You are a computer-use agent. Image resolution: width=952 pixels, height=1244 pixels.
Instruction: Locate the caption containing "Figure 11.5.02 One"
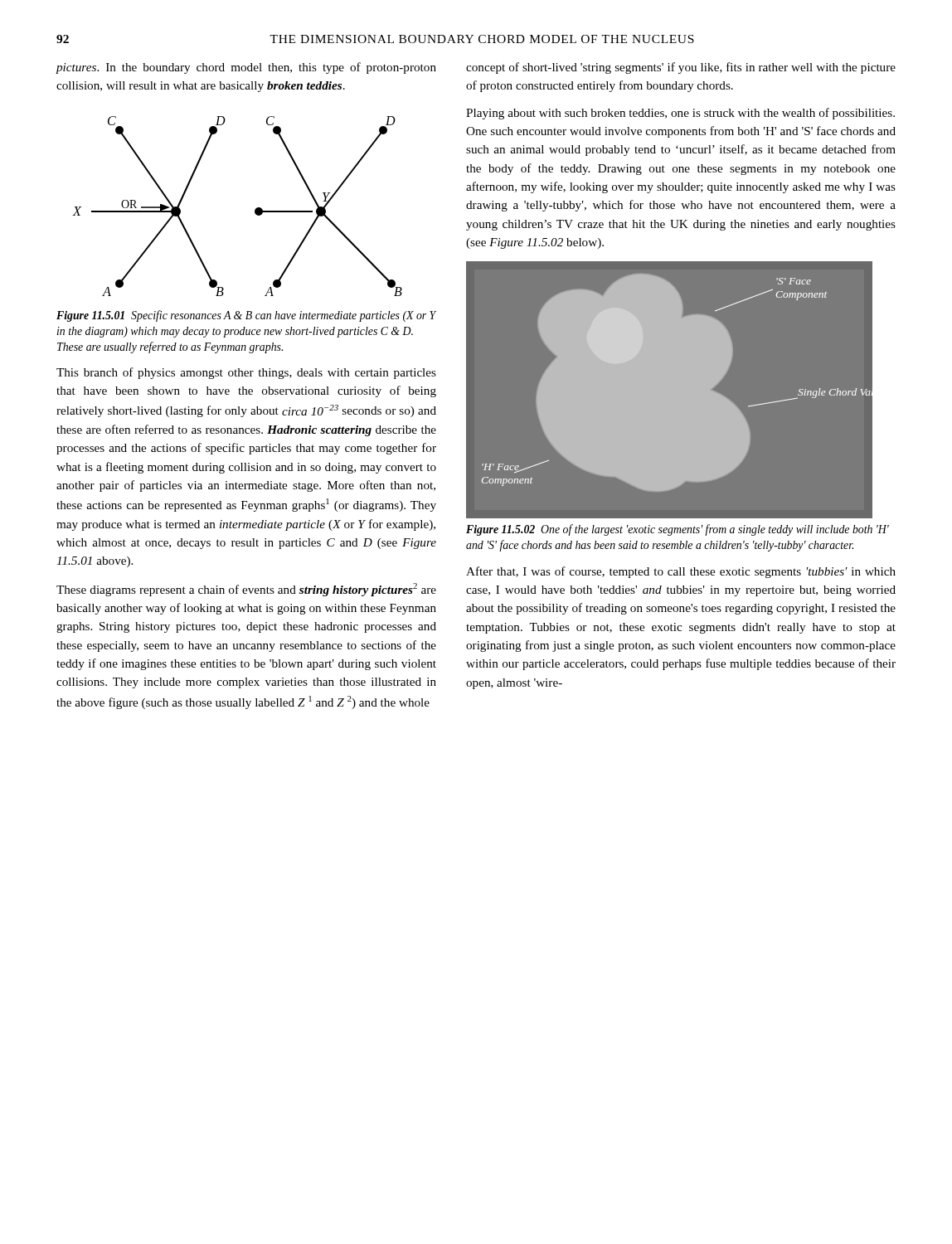click(x=677, y=538)
